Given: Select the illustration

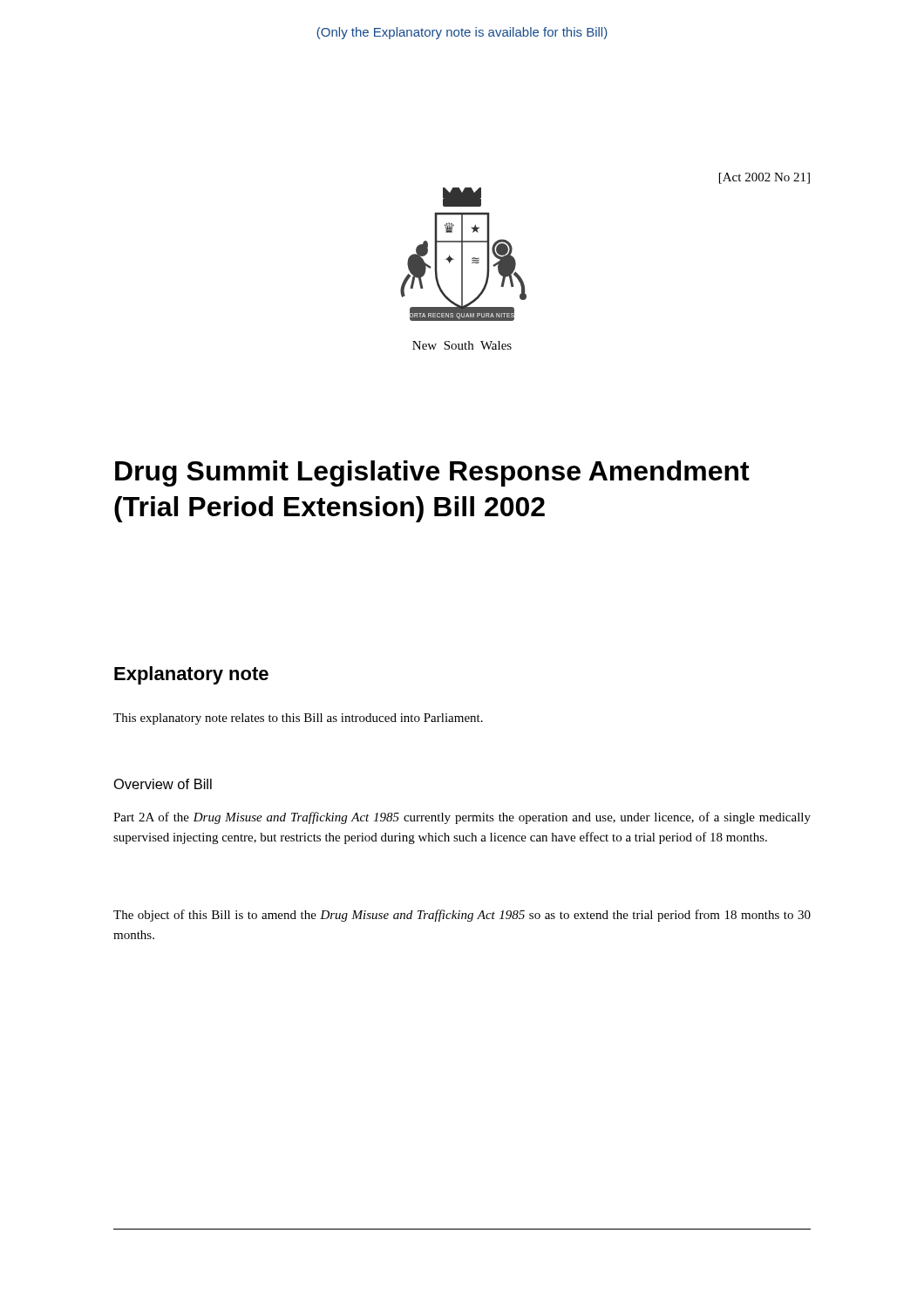Looking at the screenshot, I should click(462, 259).
